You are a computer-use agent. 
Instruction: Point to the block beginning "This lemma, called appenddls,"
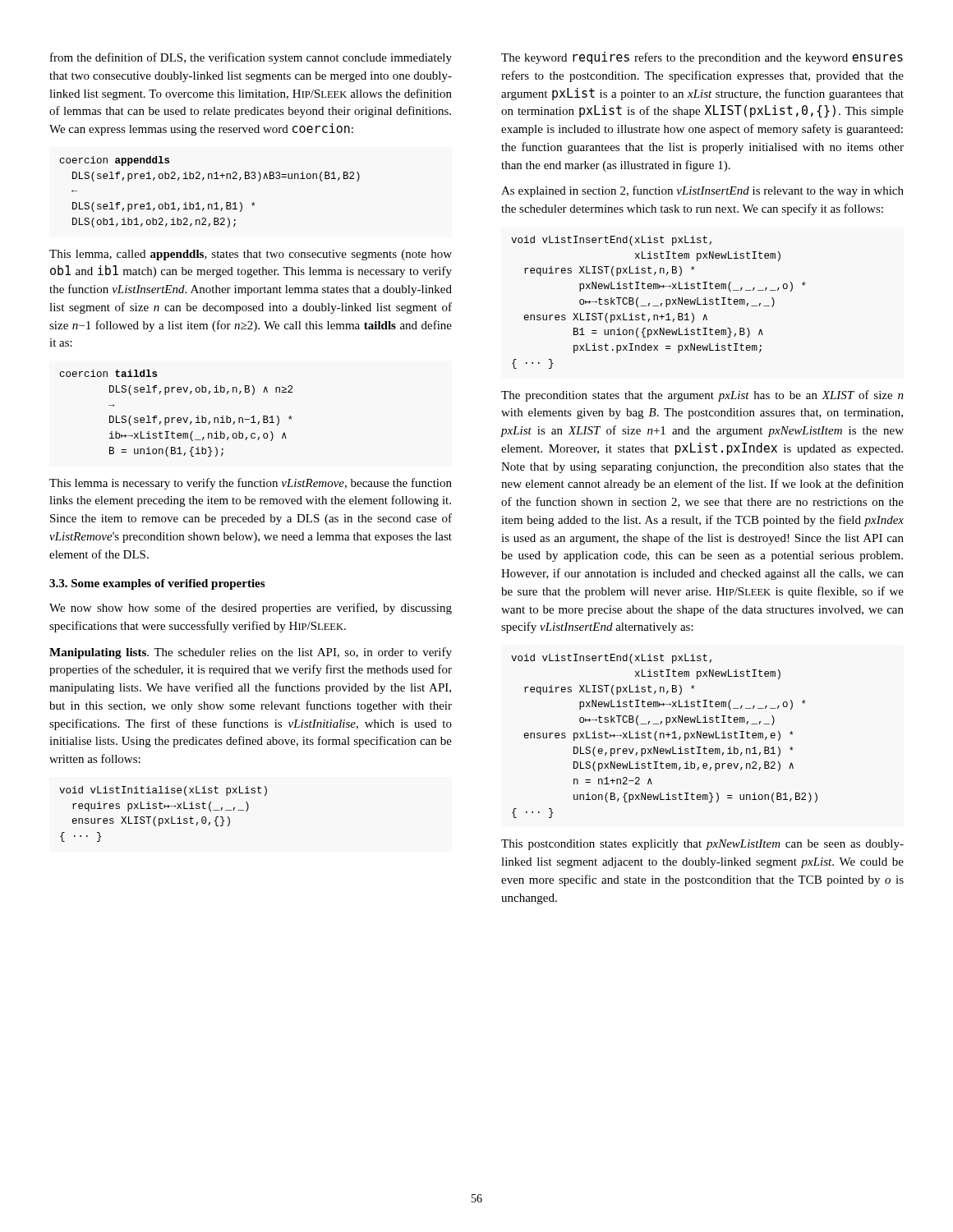point(251,299)
